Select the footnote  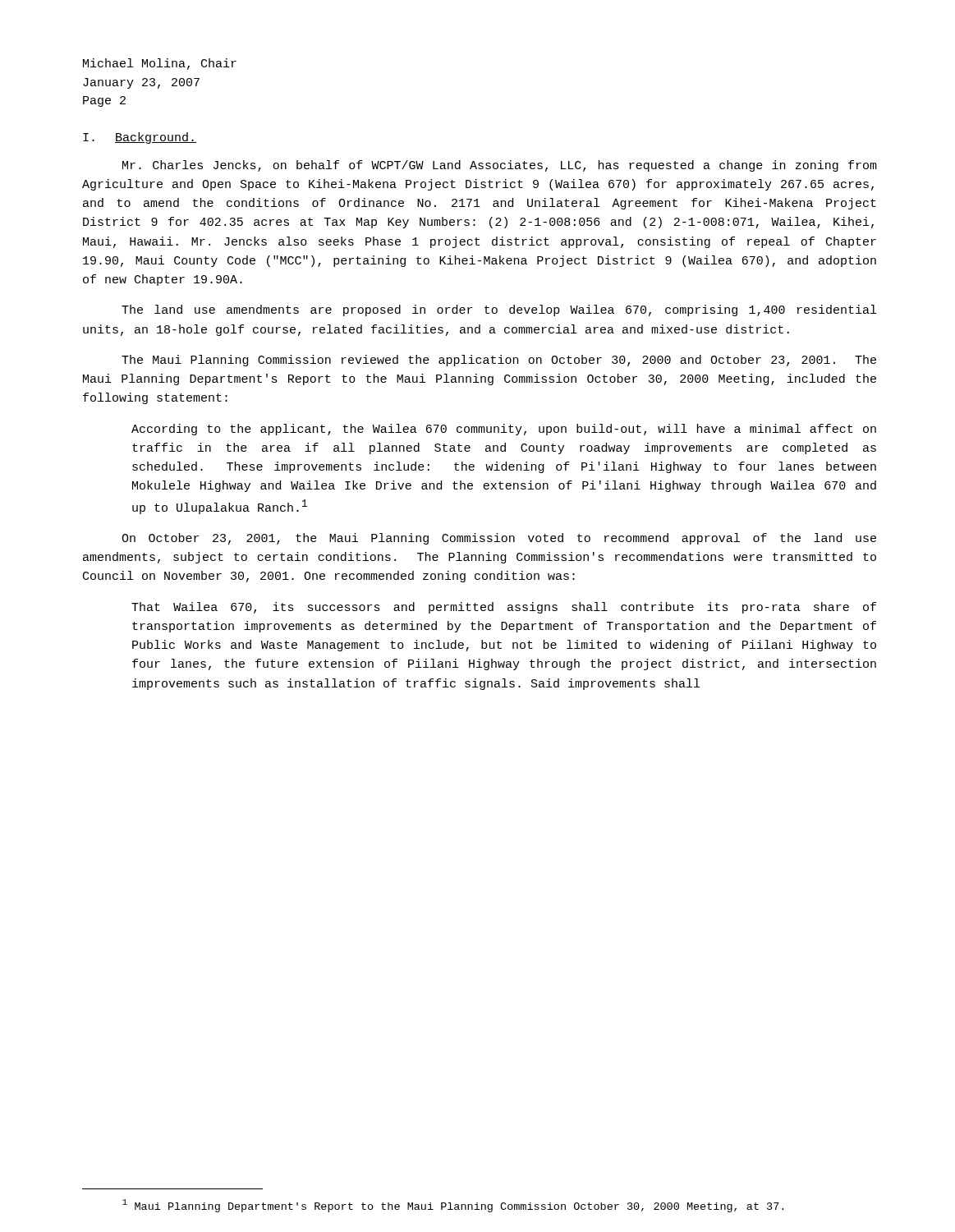(434, 1205)
